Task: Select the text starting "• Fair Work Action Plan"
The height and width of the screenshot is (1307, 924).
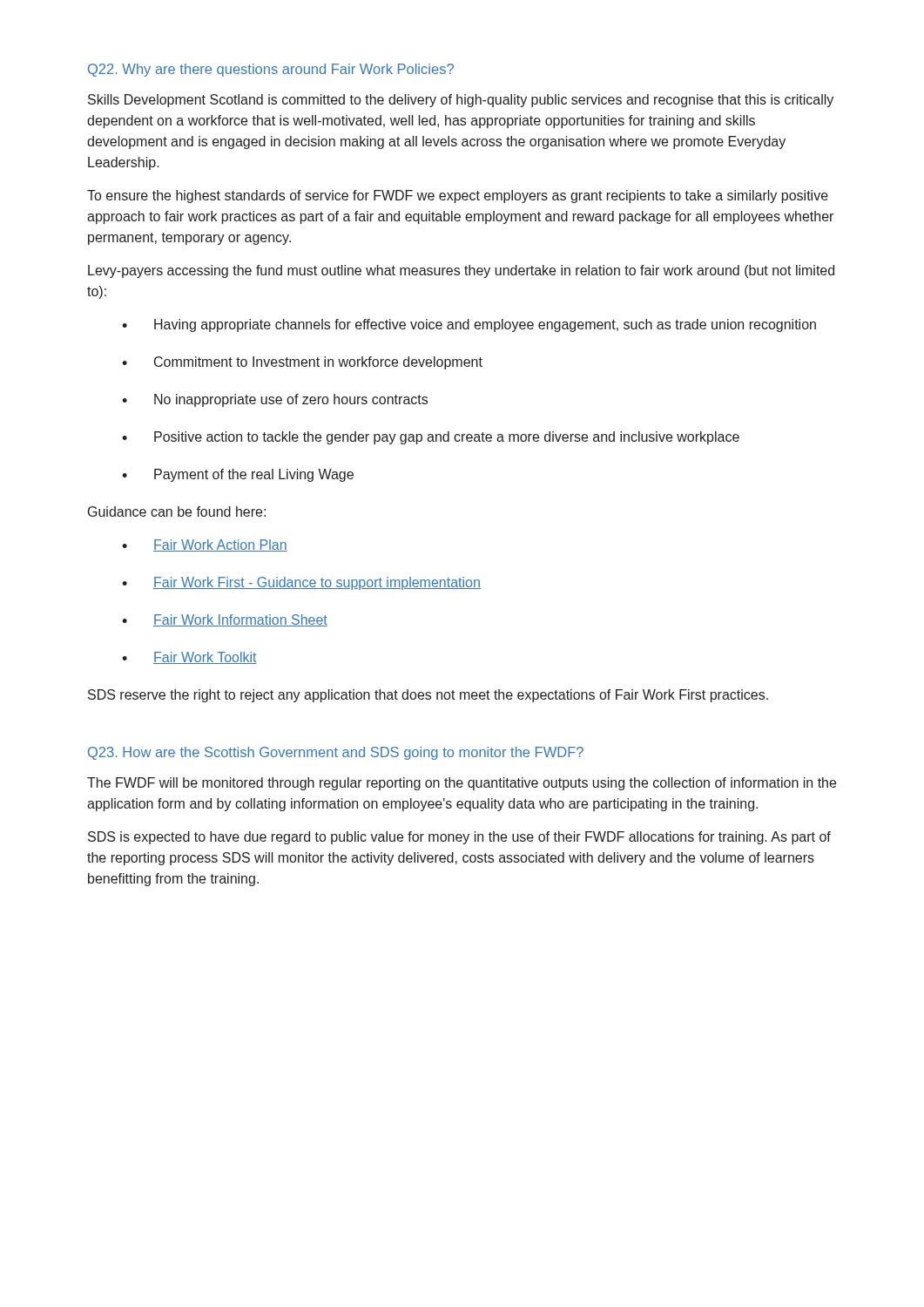Action: [205, 545]
